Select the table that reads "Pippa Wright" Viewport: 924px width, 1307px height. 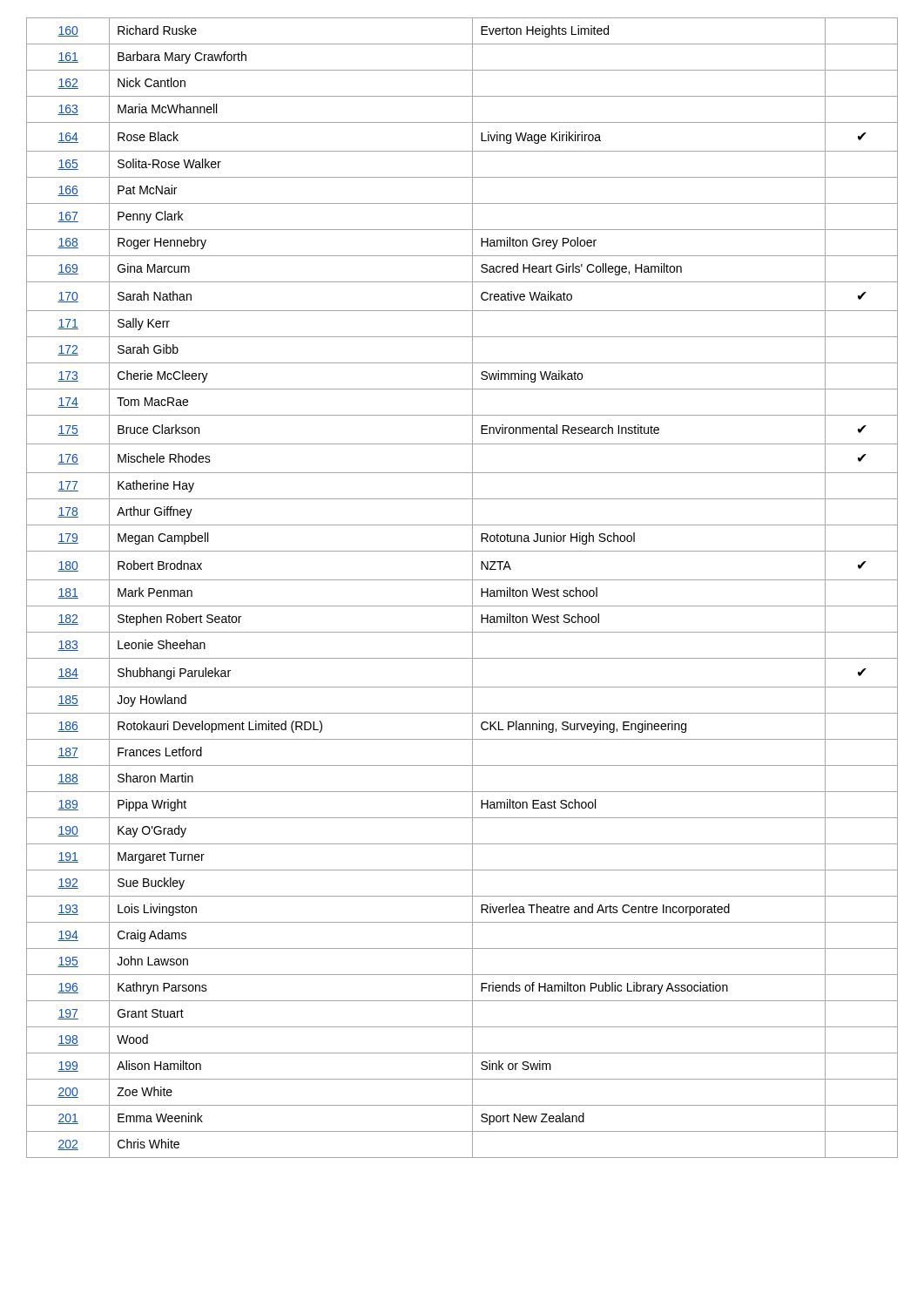pyautogui.click(x=462, y=588)
